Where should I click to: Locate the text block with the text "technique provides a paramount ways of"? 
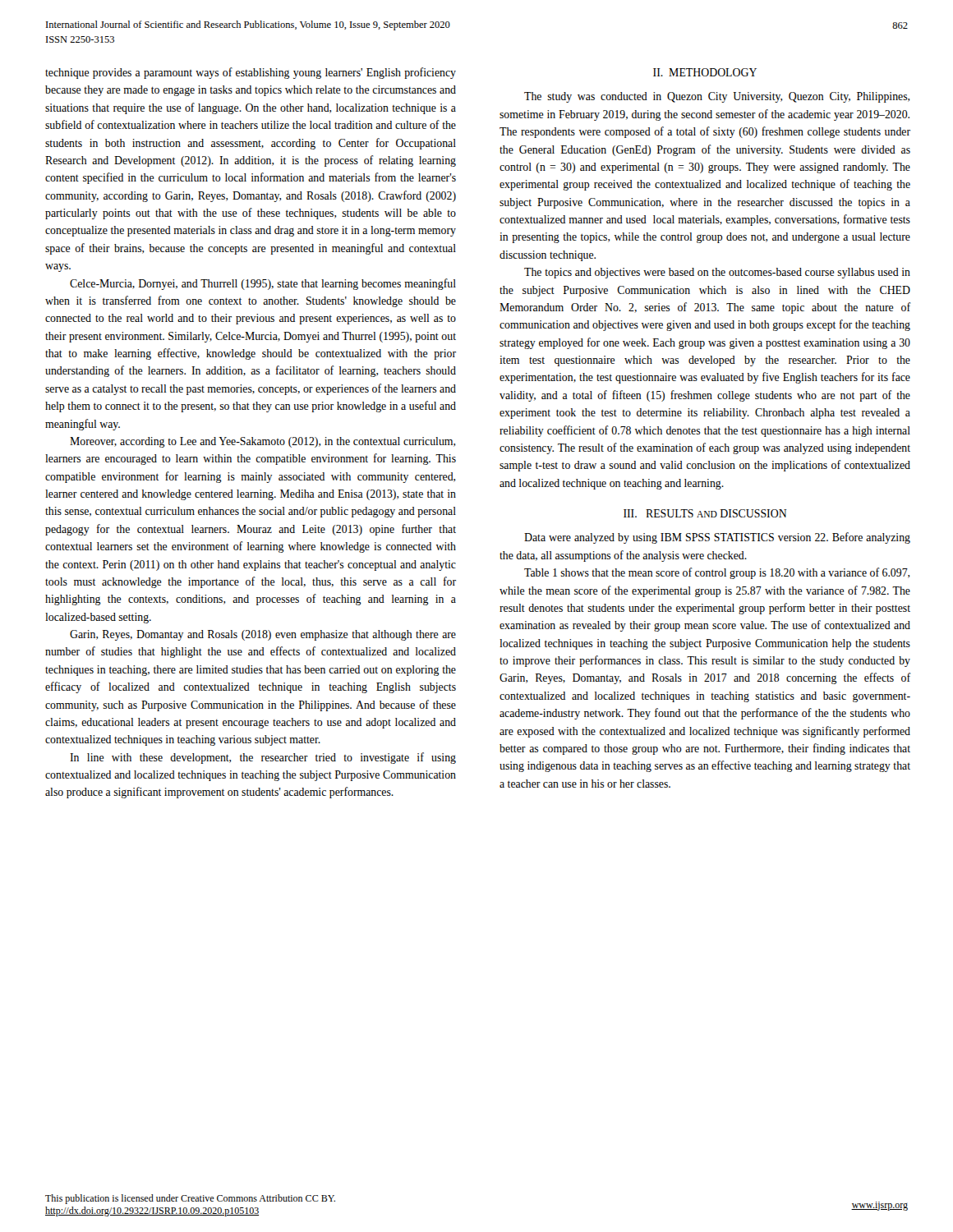click(251, 169)
